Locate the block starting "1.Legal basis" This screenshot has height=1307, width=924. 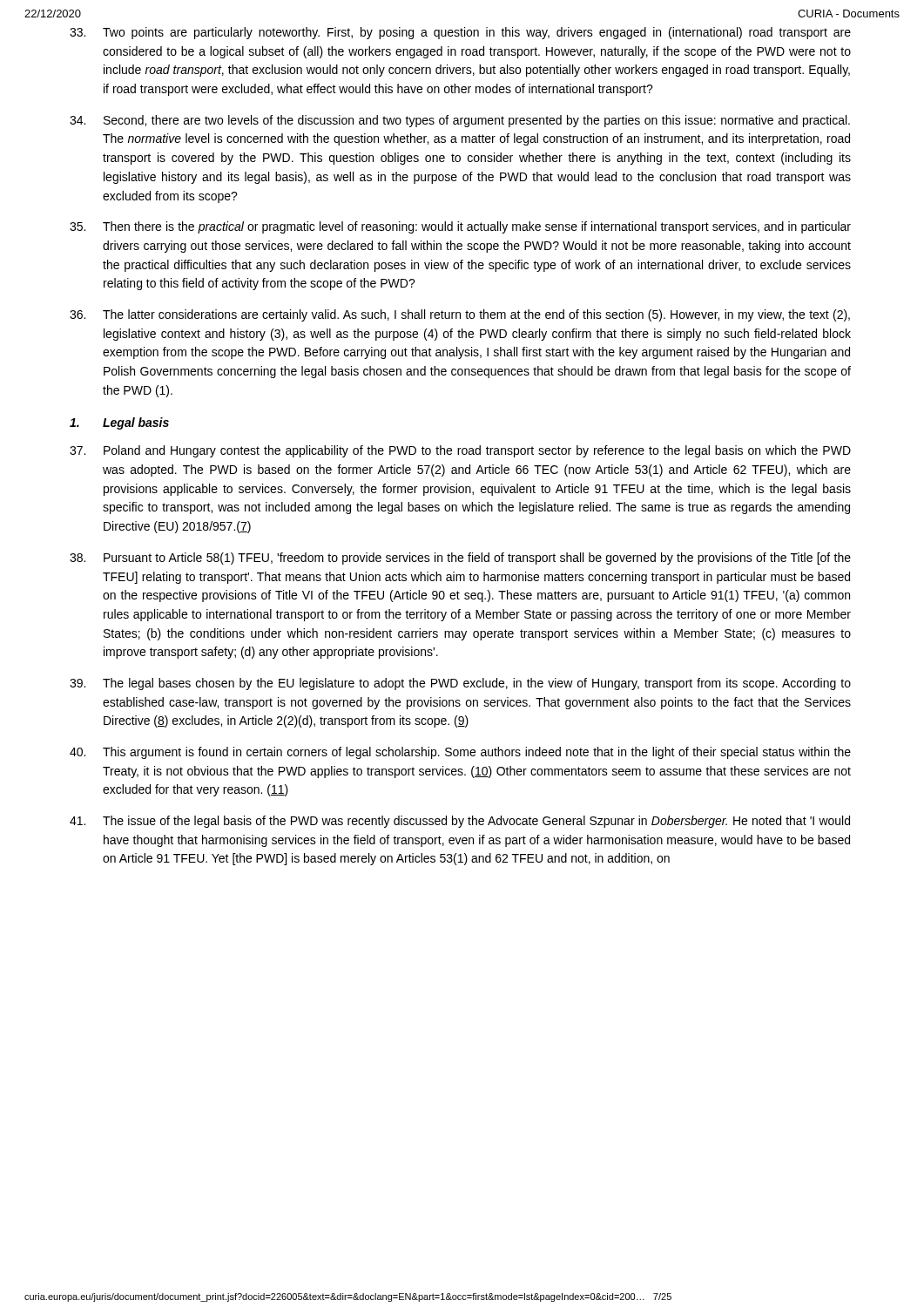point(119,423)
